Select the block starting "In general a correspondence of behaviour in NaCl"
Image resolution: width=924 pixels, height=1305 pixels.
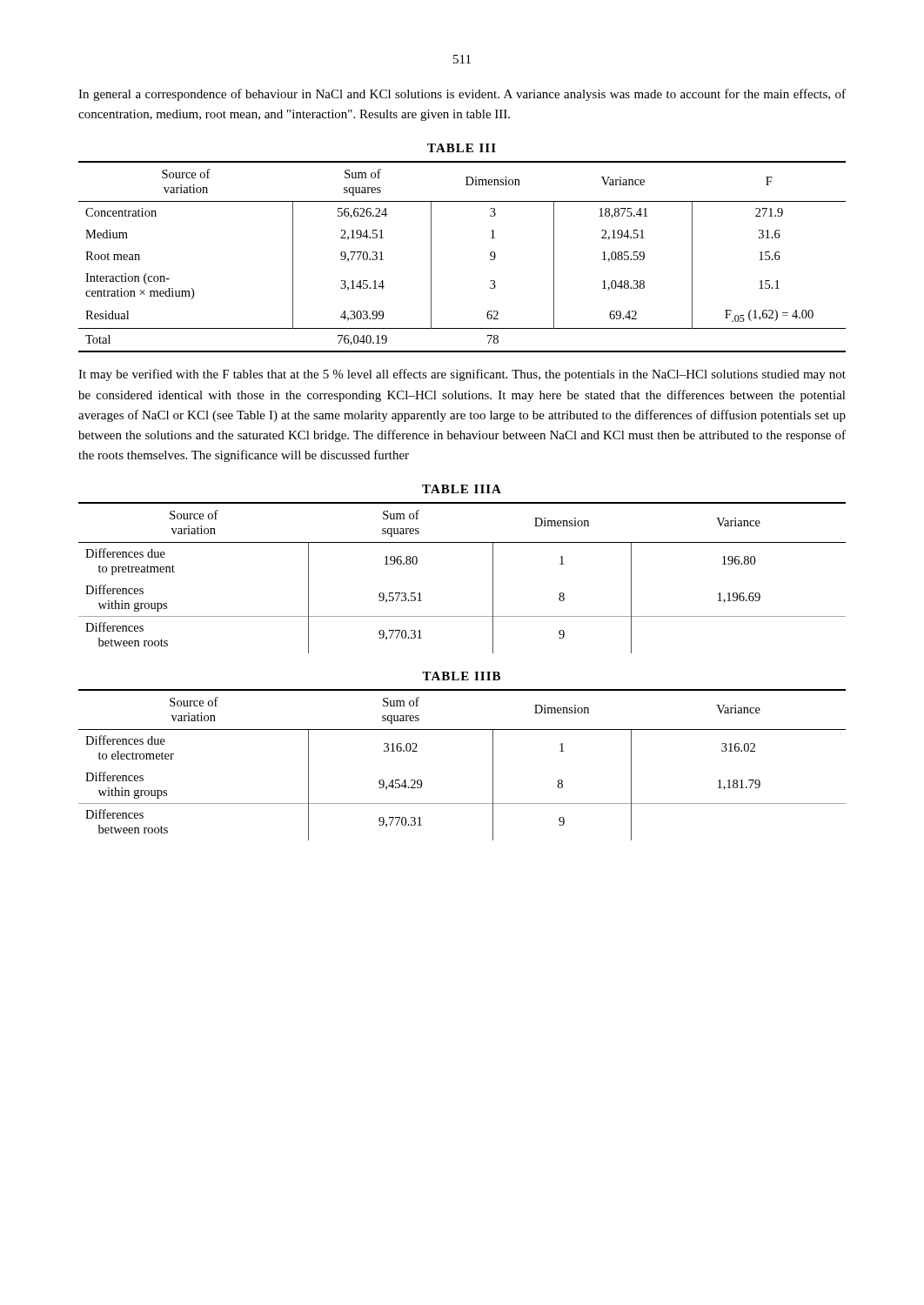coord(462,105)
